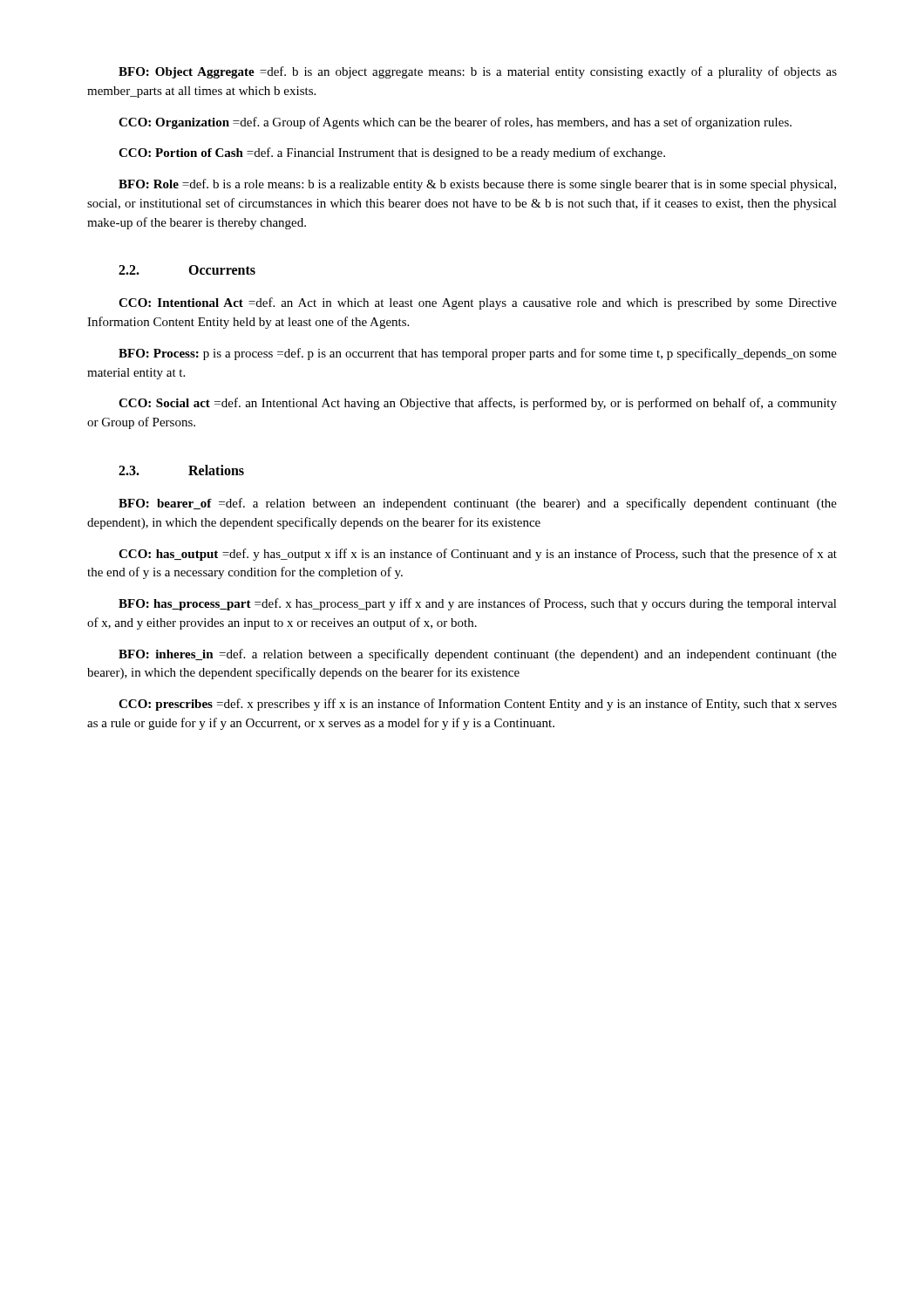
Task: Click on the region starting "BFO: has_process_part =def. x"
Action: [x=462, y=614]
